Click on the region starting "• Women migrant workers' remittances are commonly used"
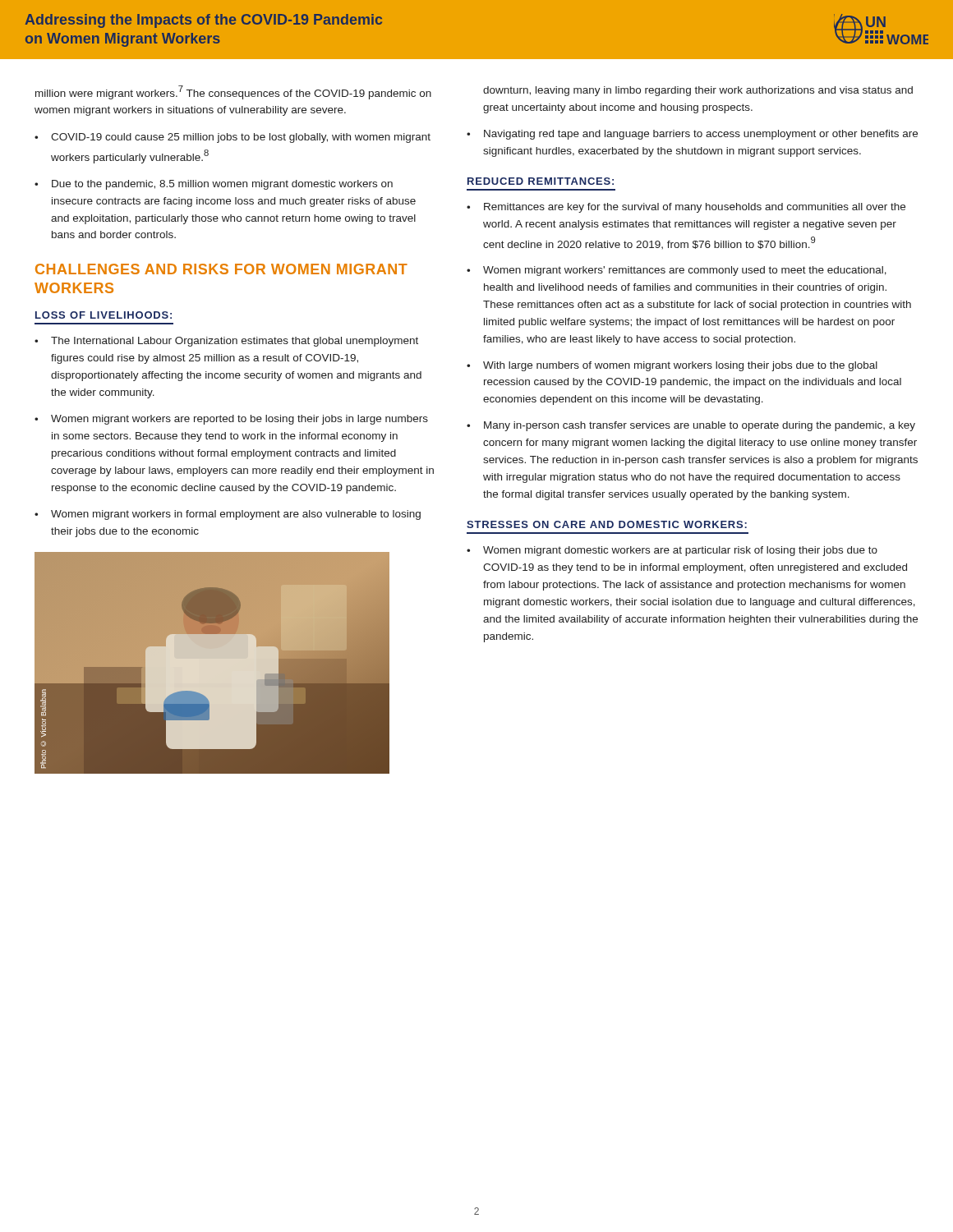Screen dimensions: 1232x953 pos(693,305)
